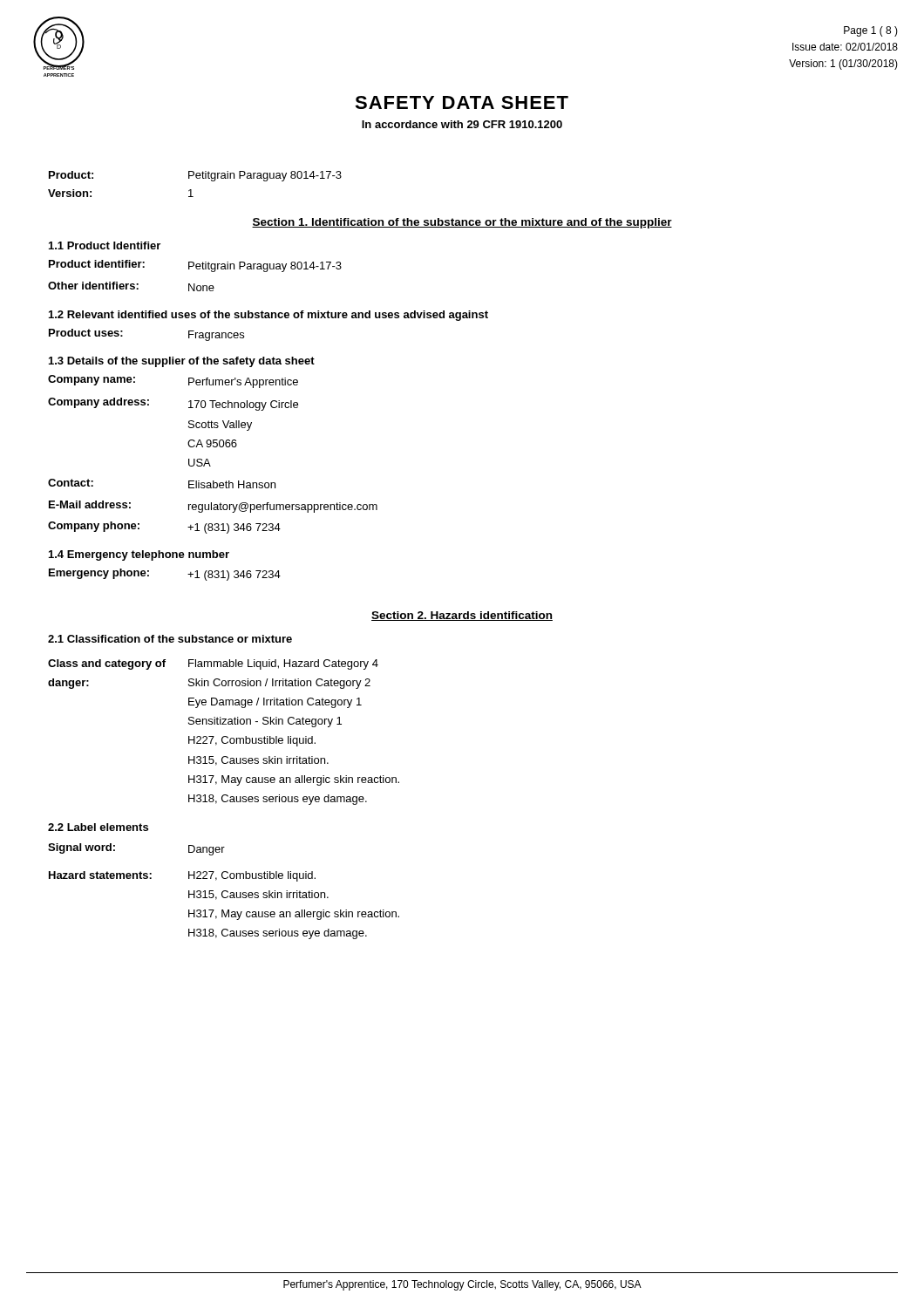924x1308 pixels.
Task: Select the text block that reads "Product: Petitgrain Paraguay"
Action: coord(195,176)
